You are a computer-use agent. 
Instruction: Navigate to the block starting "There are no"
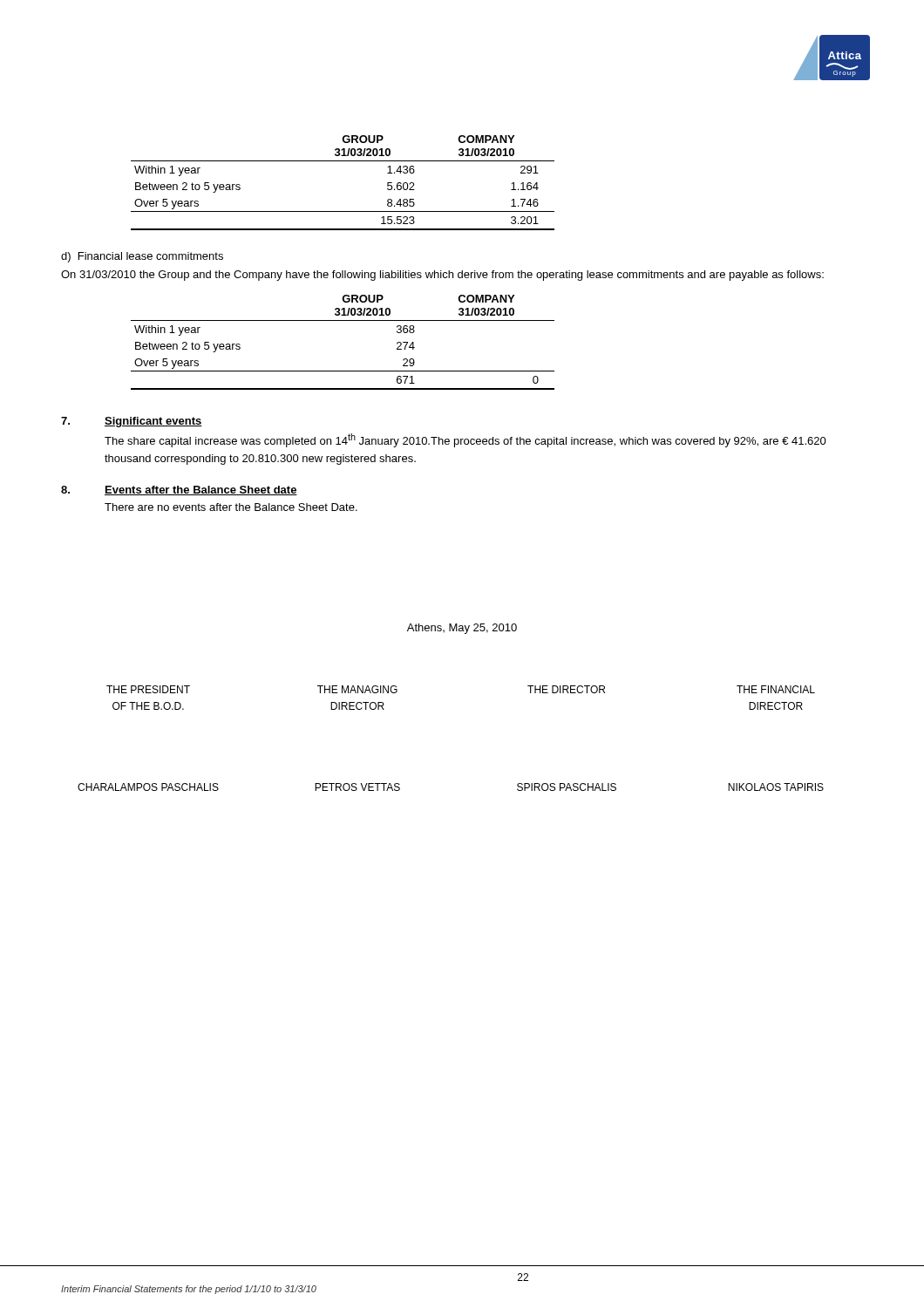pos(231,507)
